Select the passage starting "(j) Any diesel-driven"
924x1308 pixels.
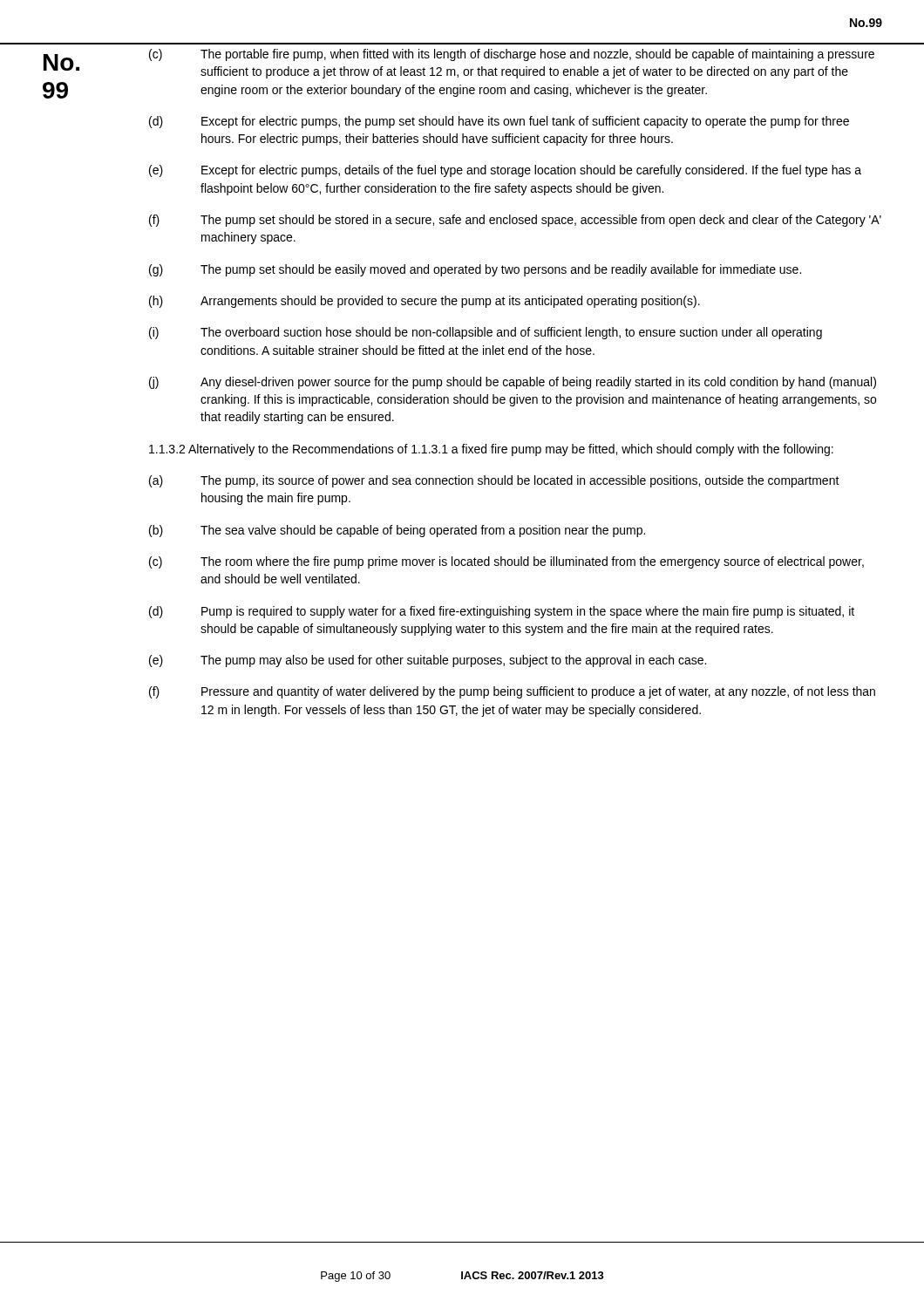click(x=515, y=400)
